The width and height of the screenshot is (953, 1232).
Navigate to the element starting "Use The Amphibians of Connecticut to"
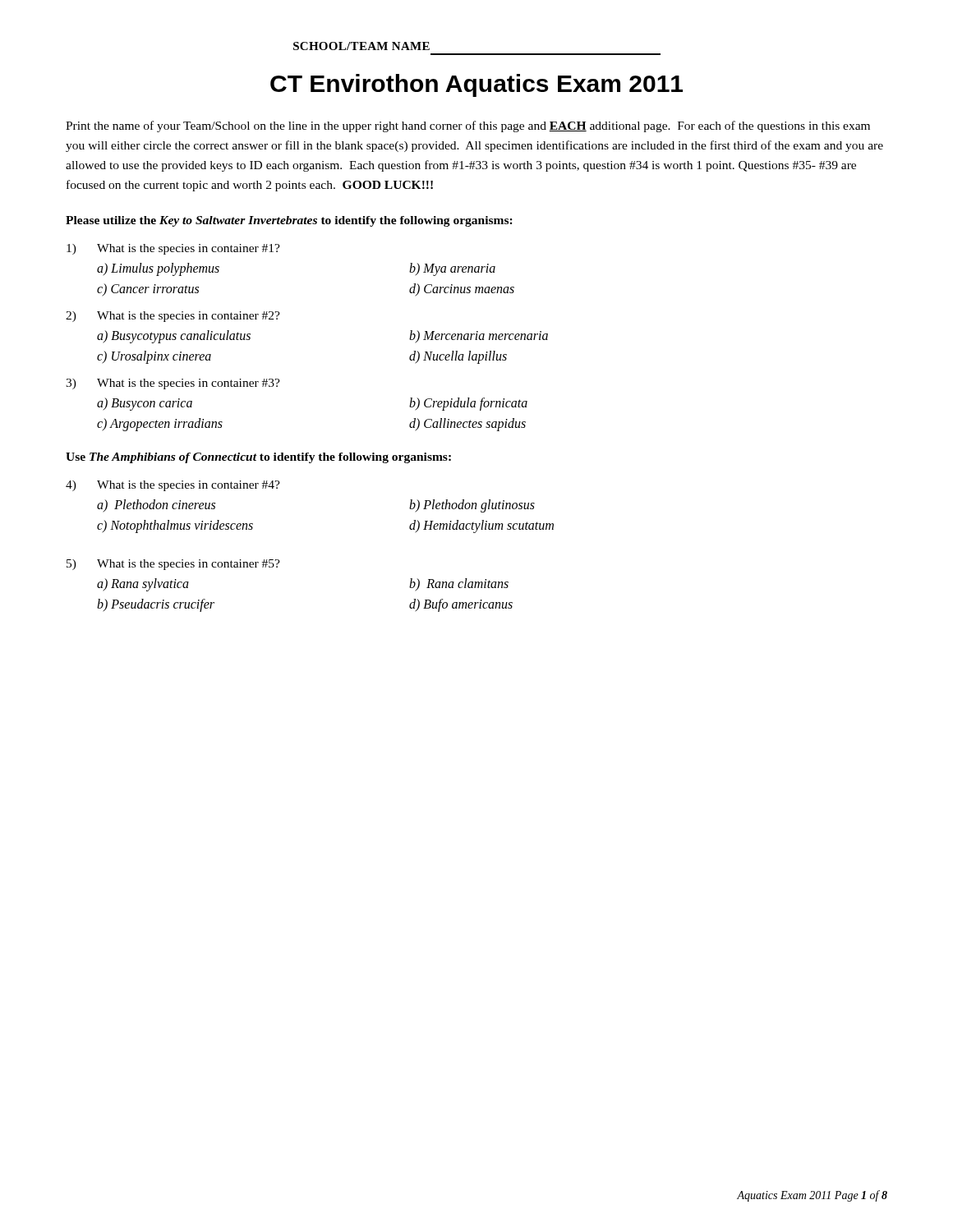point(259,456)
